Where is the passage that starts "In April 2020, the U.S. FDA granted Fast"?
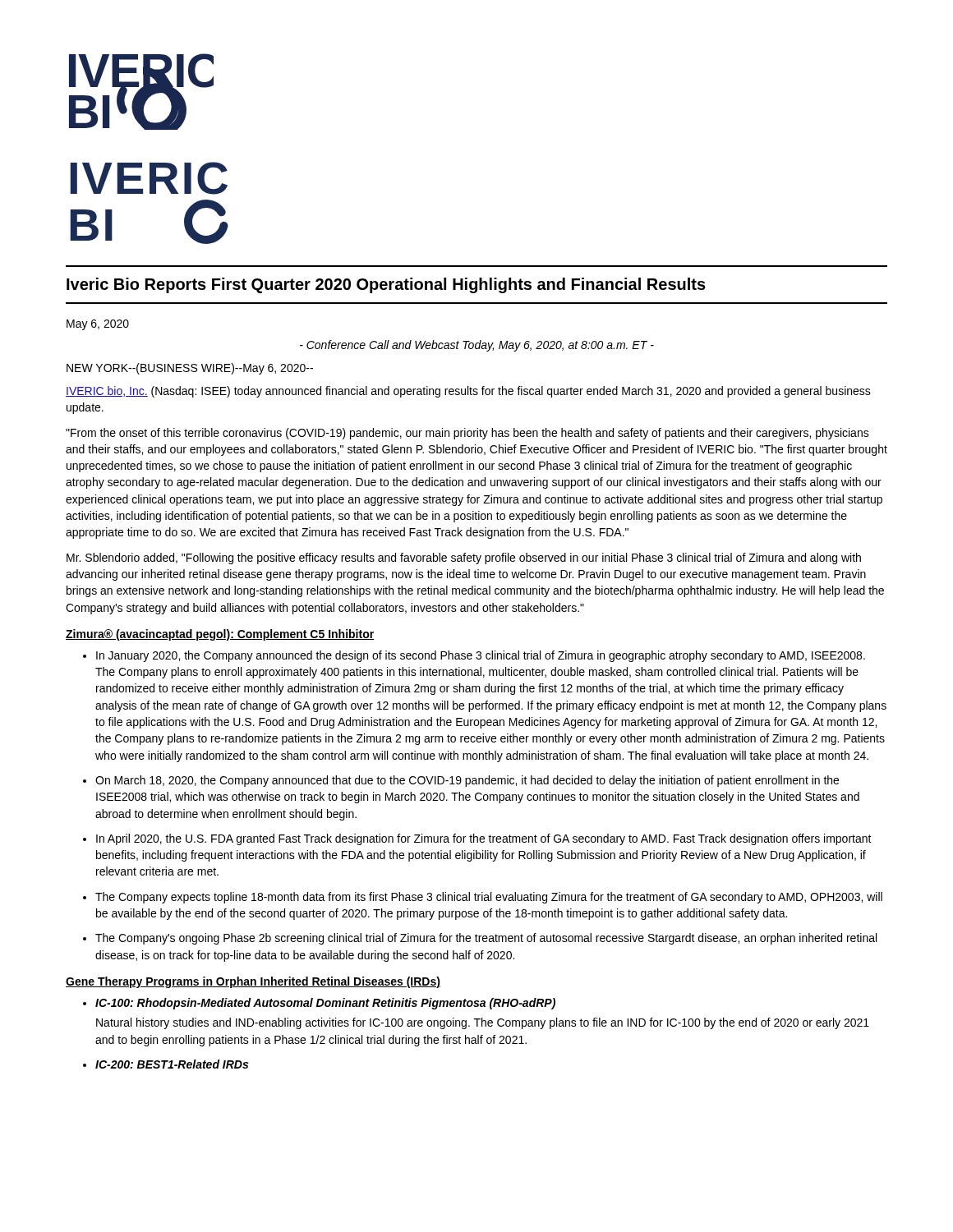 (483, 855)
